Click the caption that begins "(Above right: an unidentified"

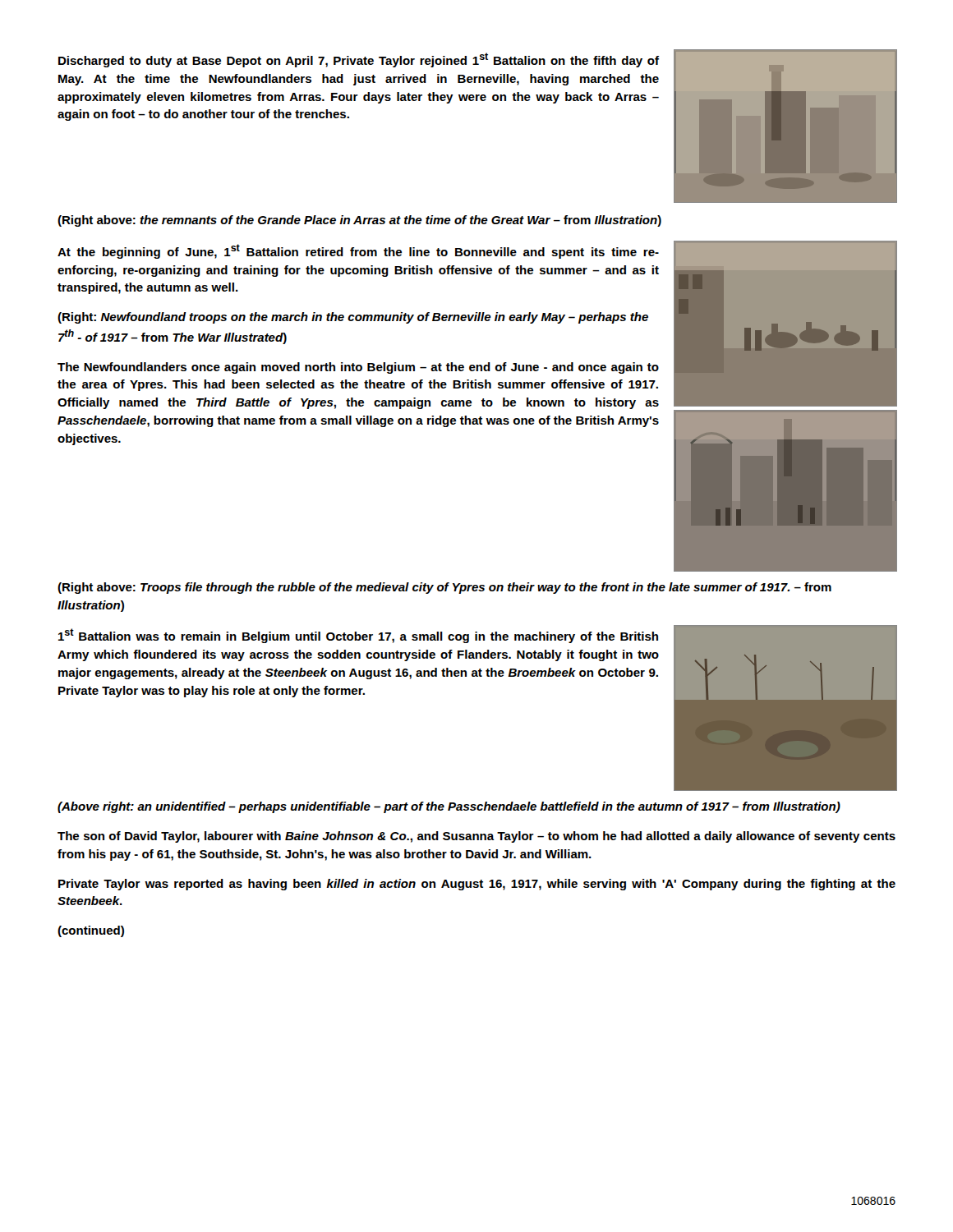point(449,806)
